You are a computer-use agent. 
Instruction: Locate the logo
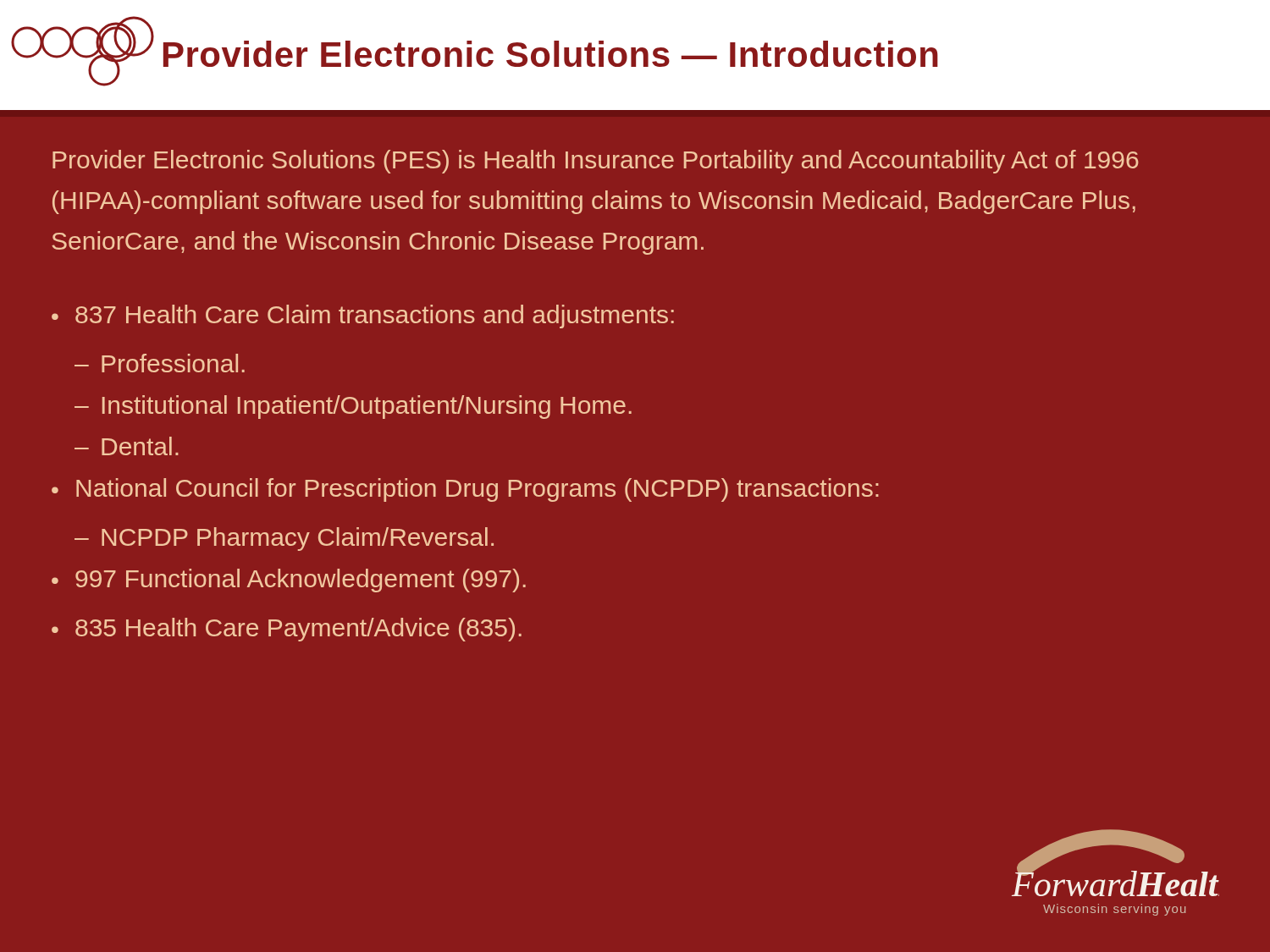(x=1101, y=874)
